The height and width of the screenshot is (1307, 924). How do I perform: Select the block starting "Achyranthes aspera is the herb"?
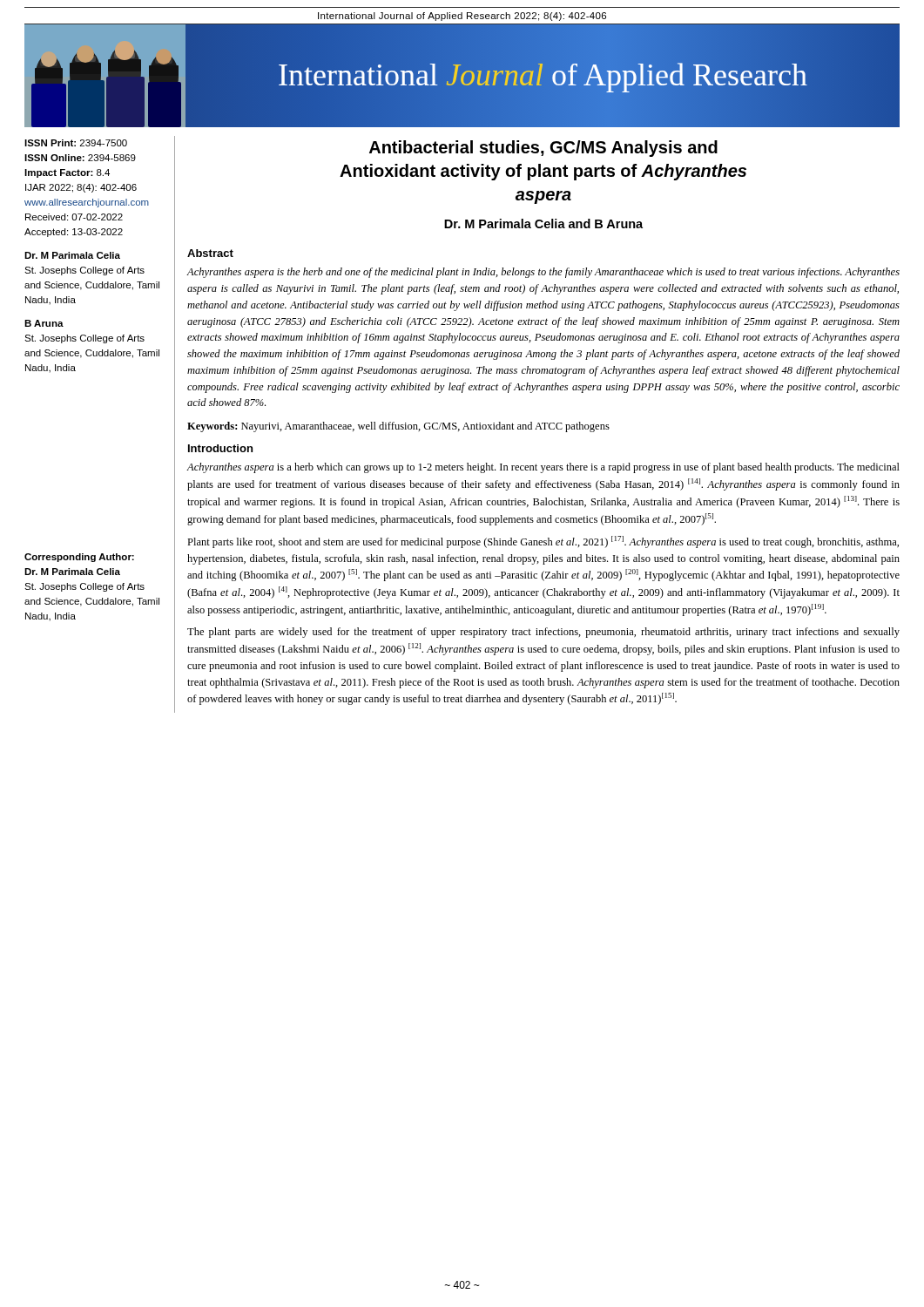click(x=543, y=337)
